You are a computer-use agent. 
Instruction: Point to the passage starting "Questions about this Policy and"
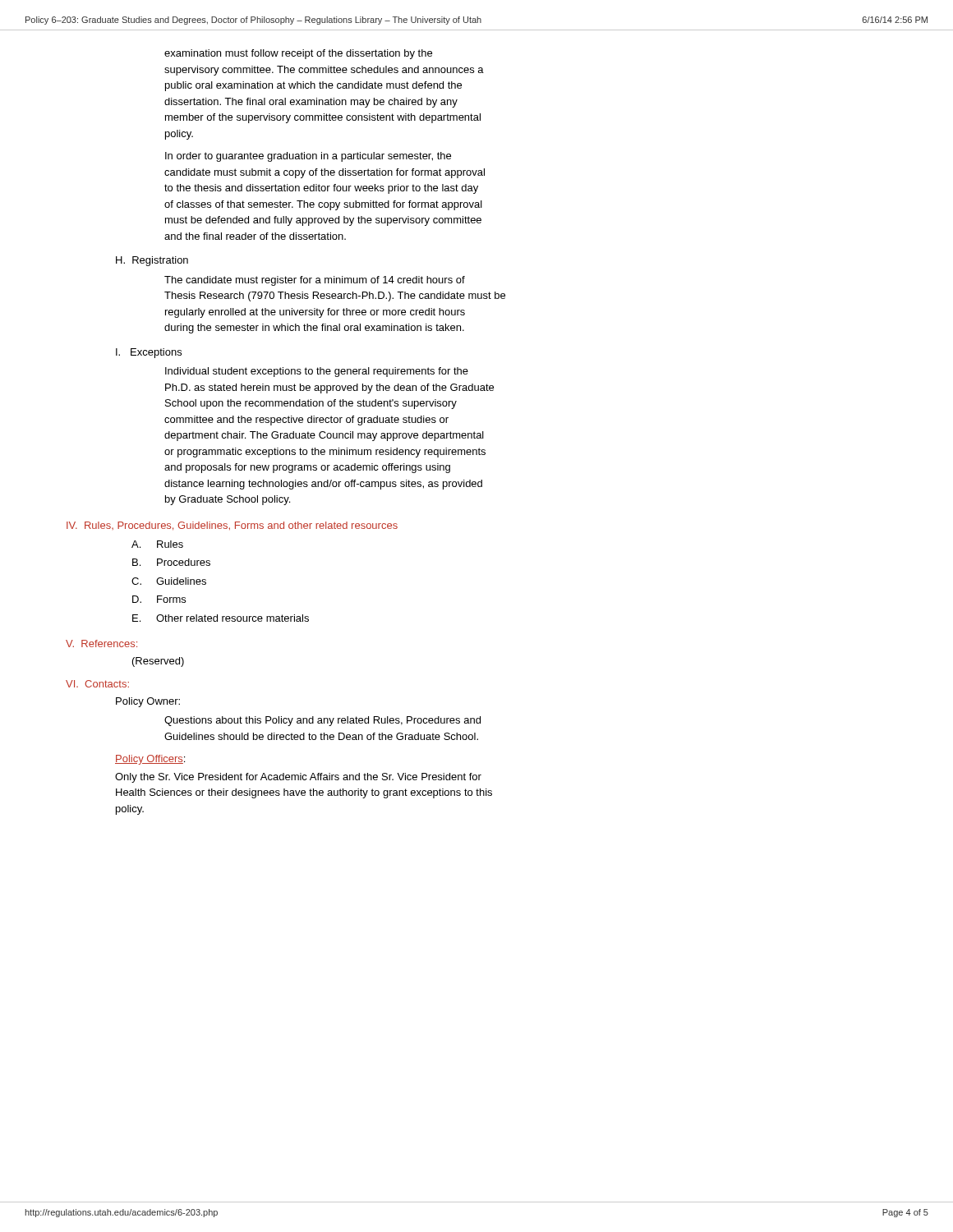tap(322, 721)
